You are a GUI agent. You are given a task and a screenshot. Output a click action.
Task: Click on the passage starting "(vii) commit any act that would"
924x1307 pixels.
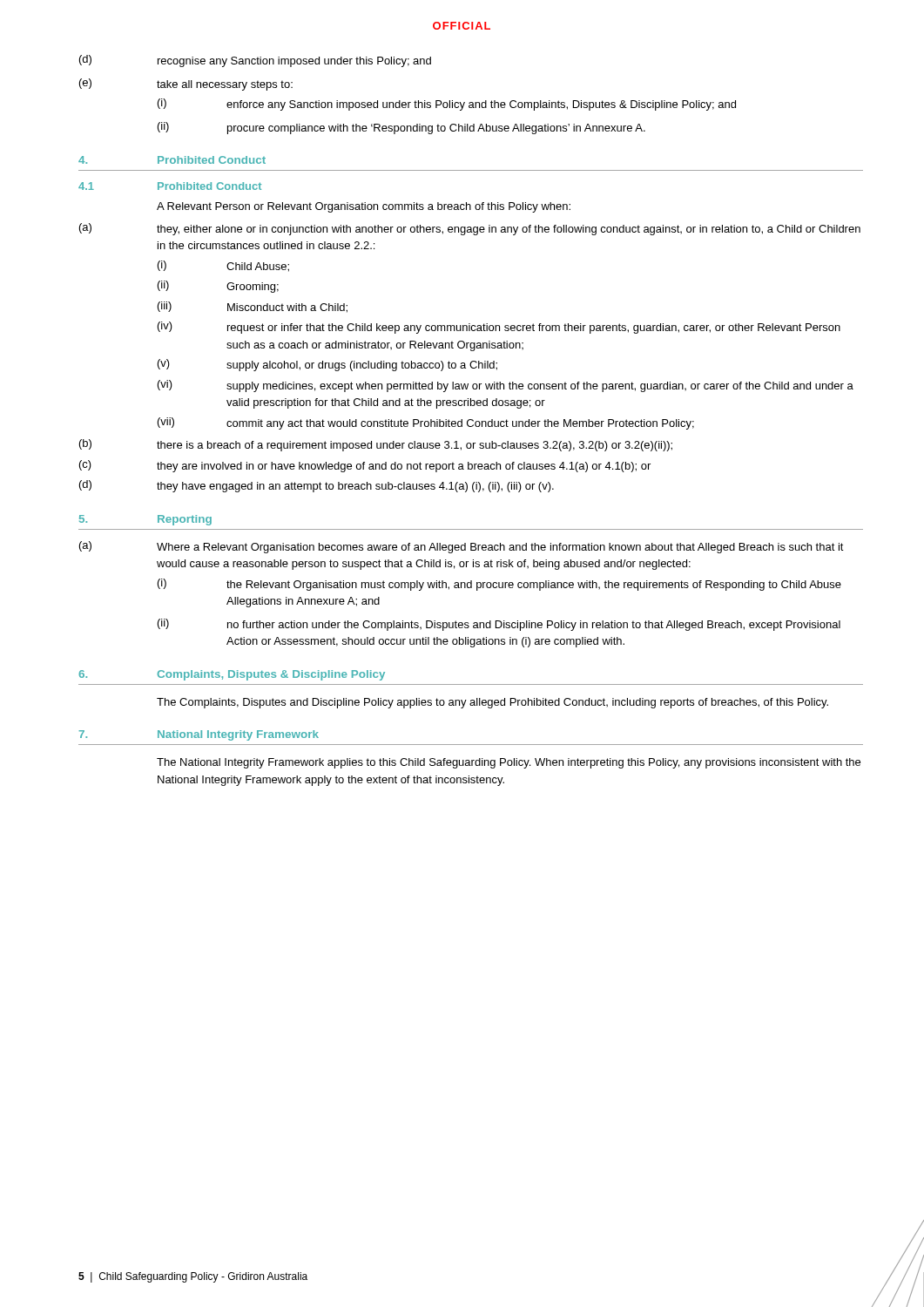click(x=510, y=423)
